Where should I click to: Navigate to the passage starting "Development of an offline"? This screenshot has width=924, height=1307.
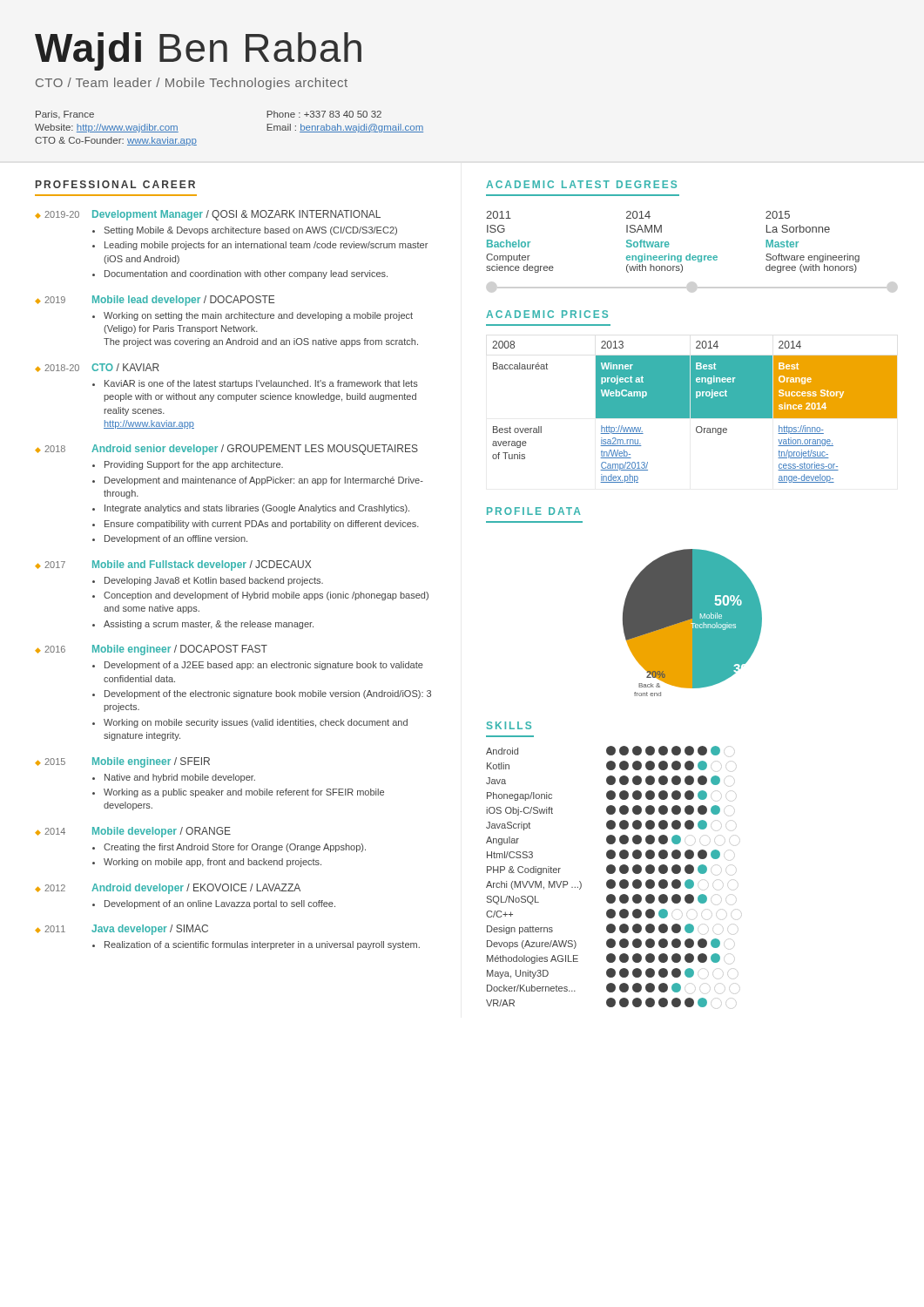176,539
